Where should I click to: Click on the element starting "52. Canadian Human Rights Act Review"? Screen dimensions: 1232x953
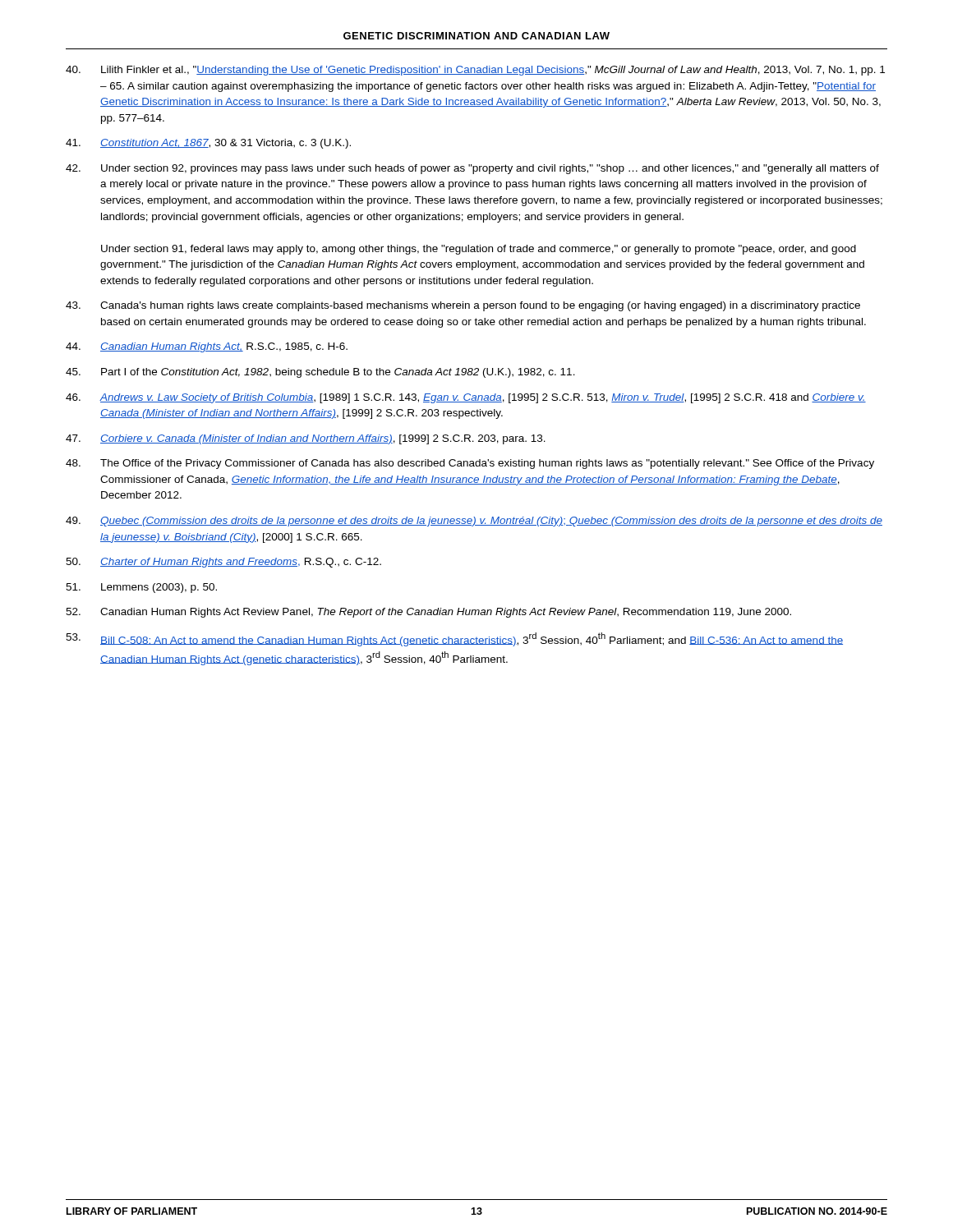point(476,612)
